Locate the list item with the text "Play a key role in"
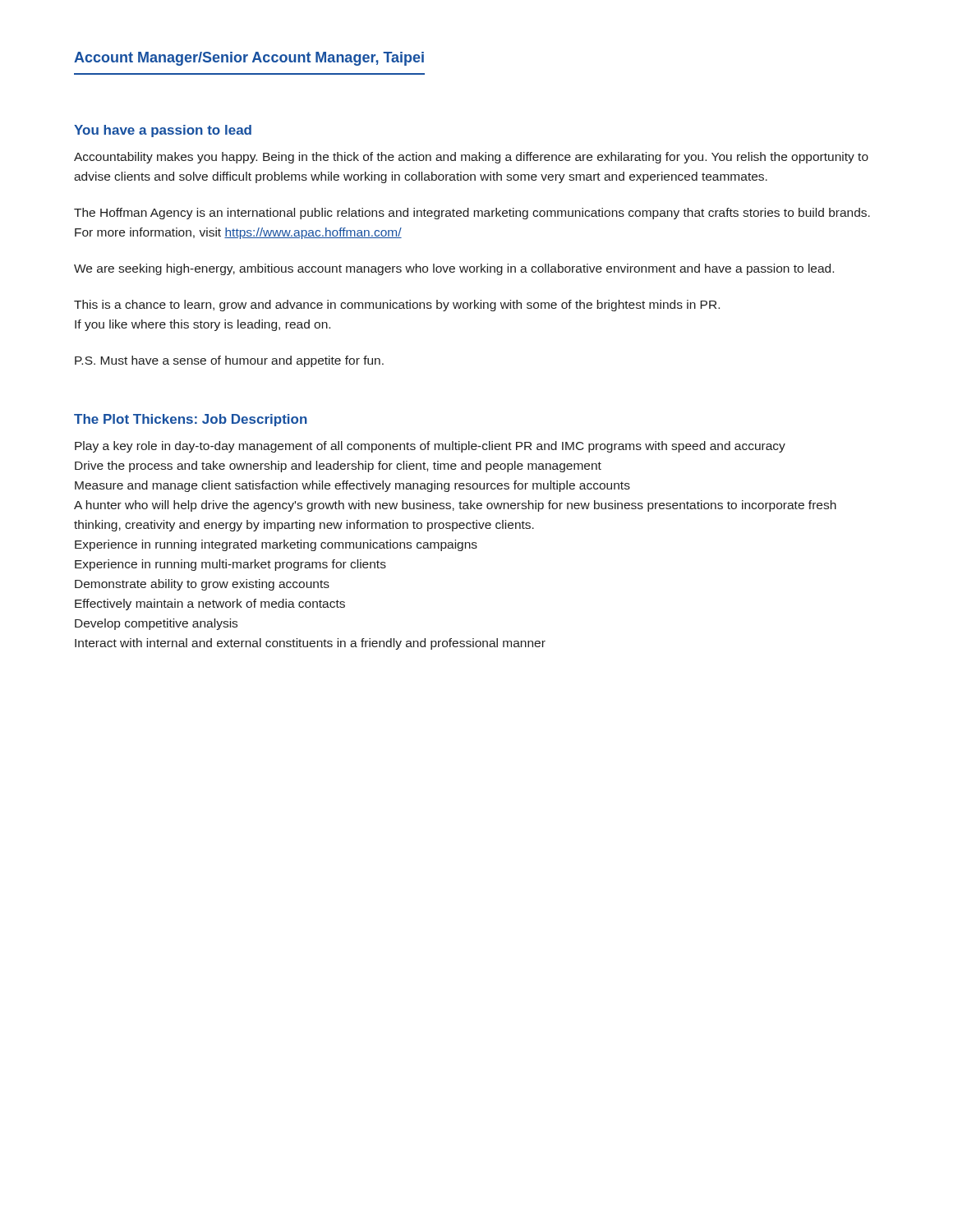This screenshot has height=1232, width=953. pyautogui.click(x=430, y=446)
